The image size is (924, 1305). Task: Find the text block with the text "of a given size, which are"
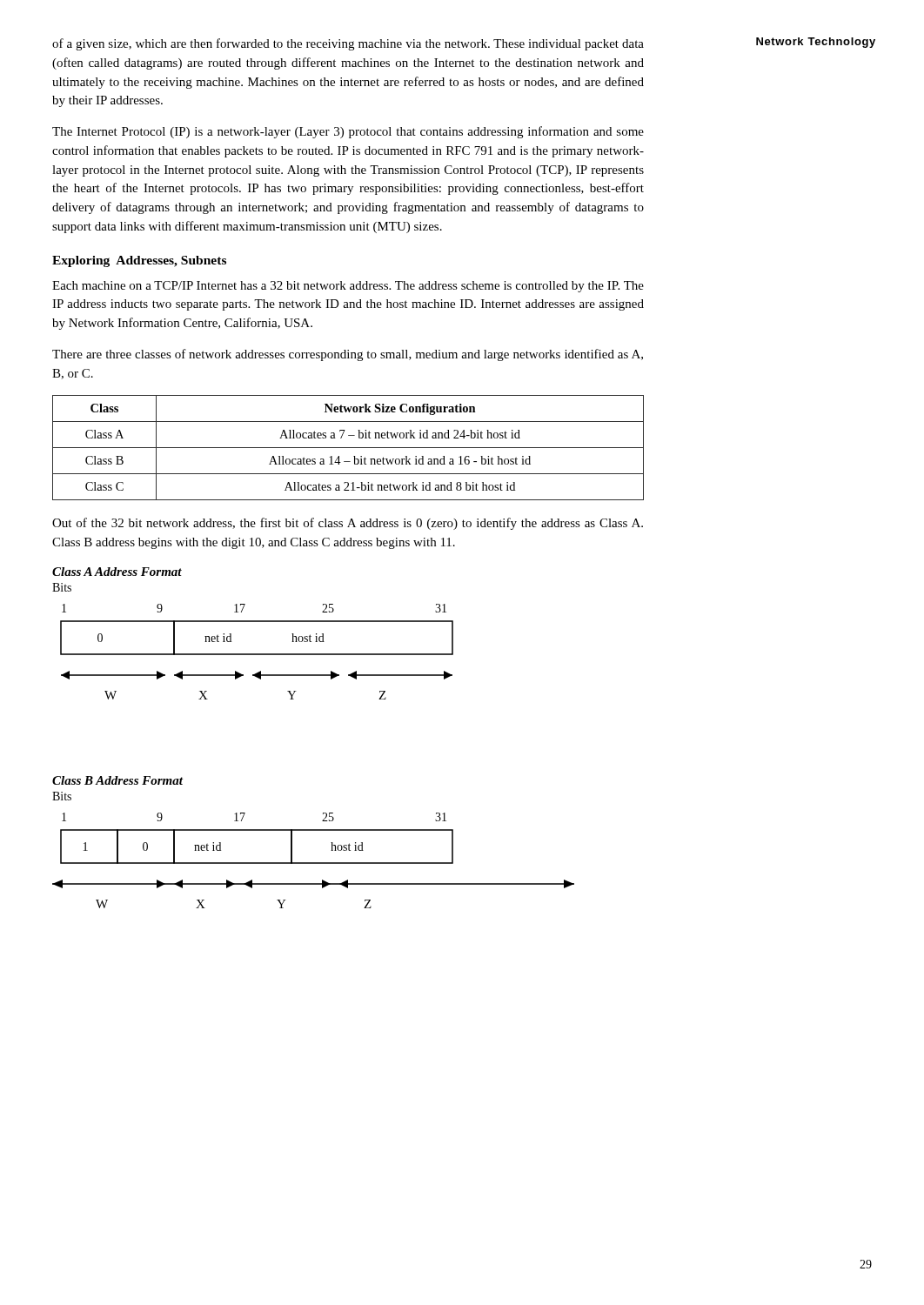348,136
